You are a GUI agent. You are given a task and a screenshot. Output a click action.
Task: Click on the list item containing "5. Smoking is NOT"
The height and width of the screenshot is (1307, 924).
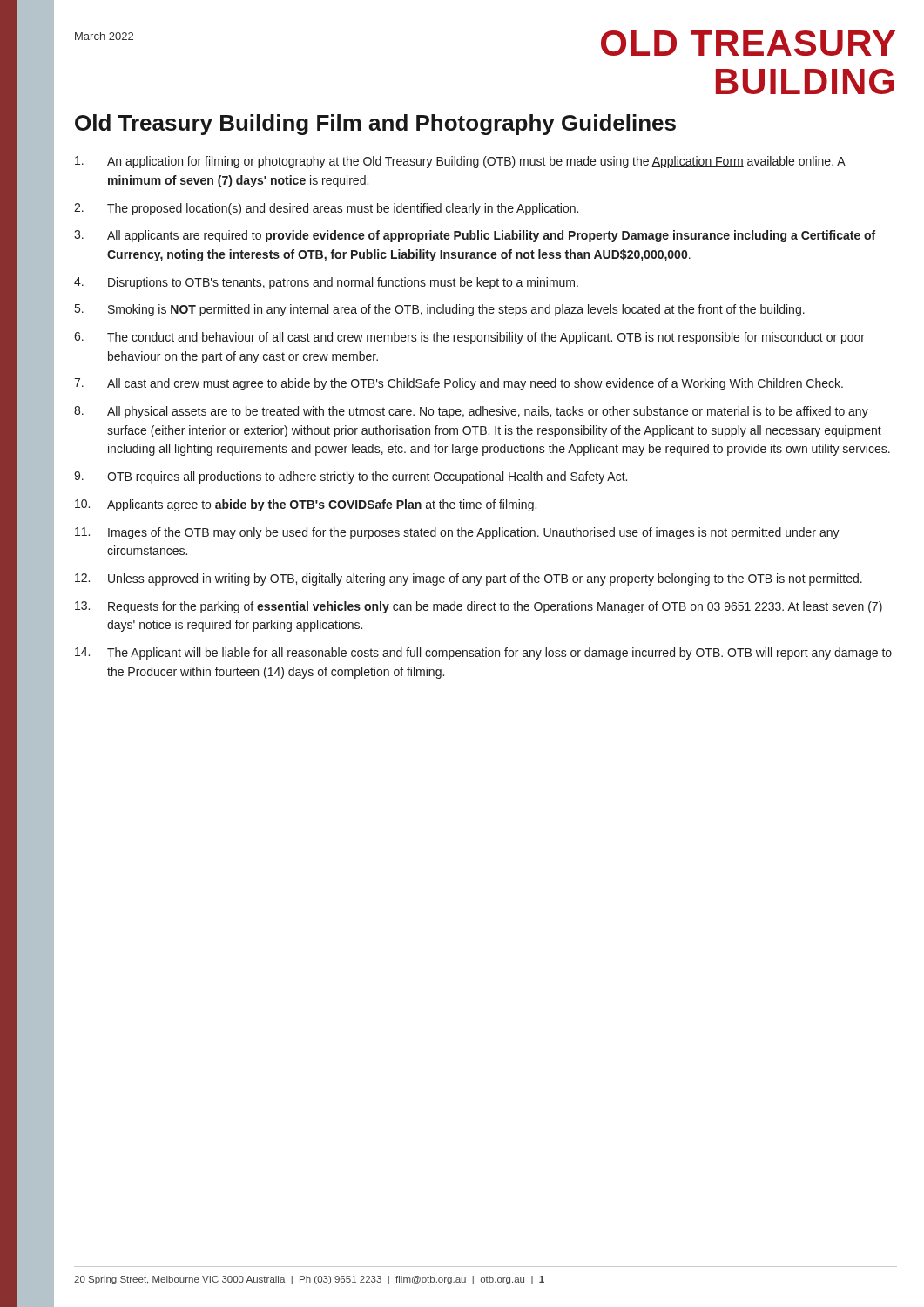coord(440,310)
